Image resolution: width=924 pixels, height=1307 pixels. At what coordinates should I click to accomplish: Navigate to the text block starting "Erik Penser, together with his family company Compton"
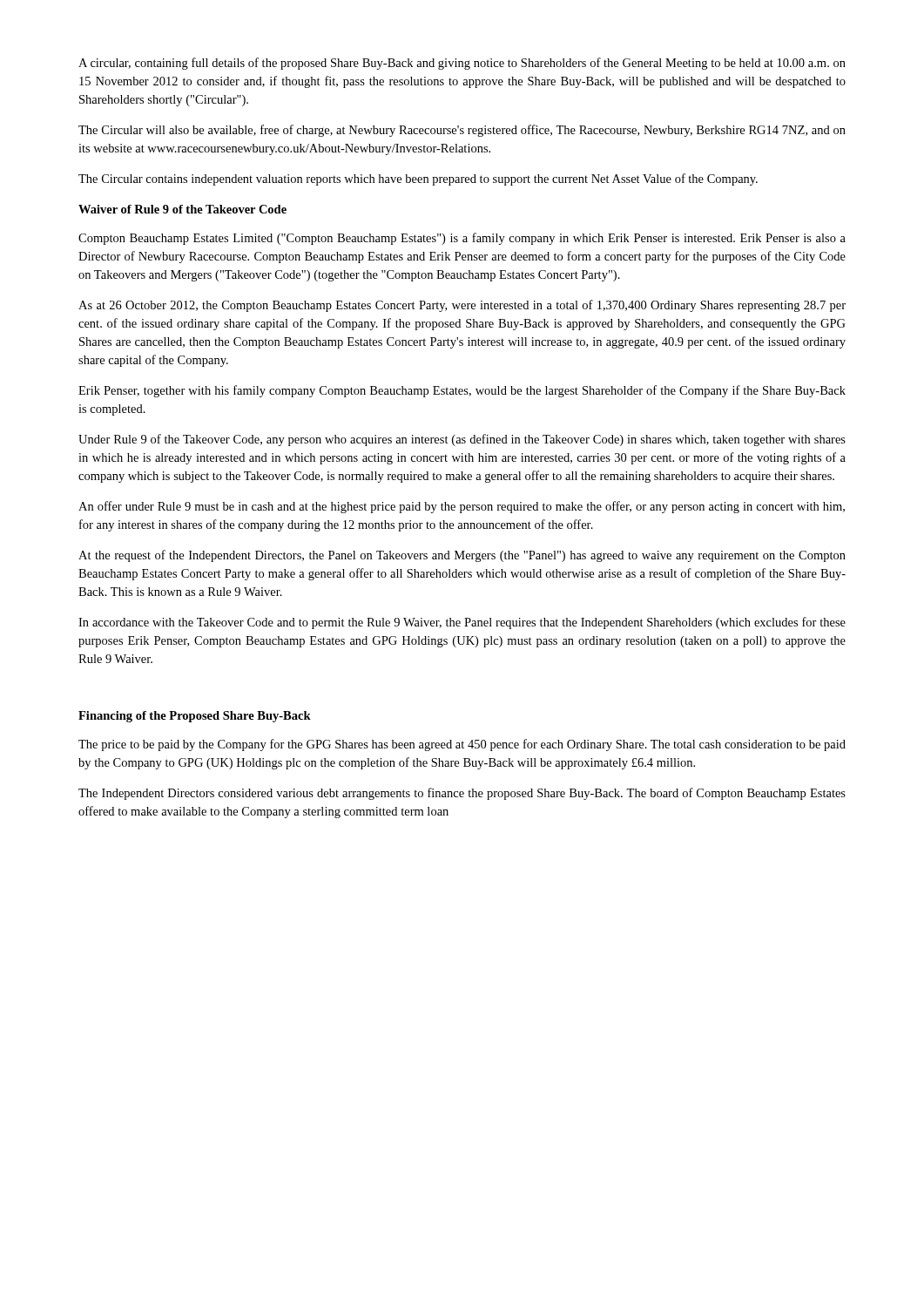tap(462, 400)
